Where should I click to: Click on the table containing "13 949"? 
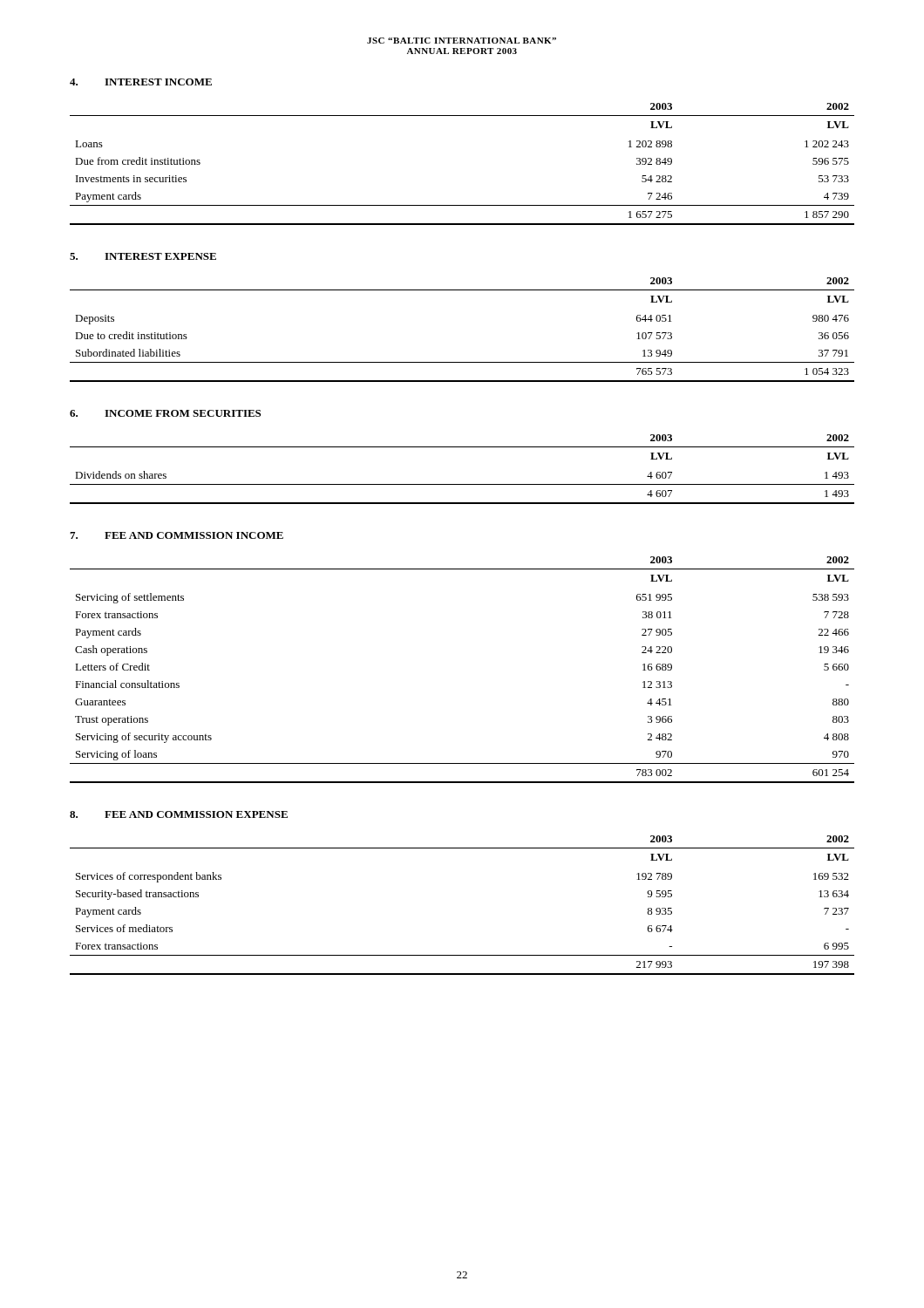coord(462,327)
